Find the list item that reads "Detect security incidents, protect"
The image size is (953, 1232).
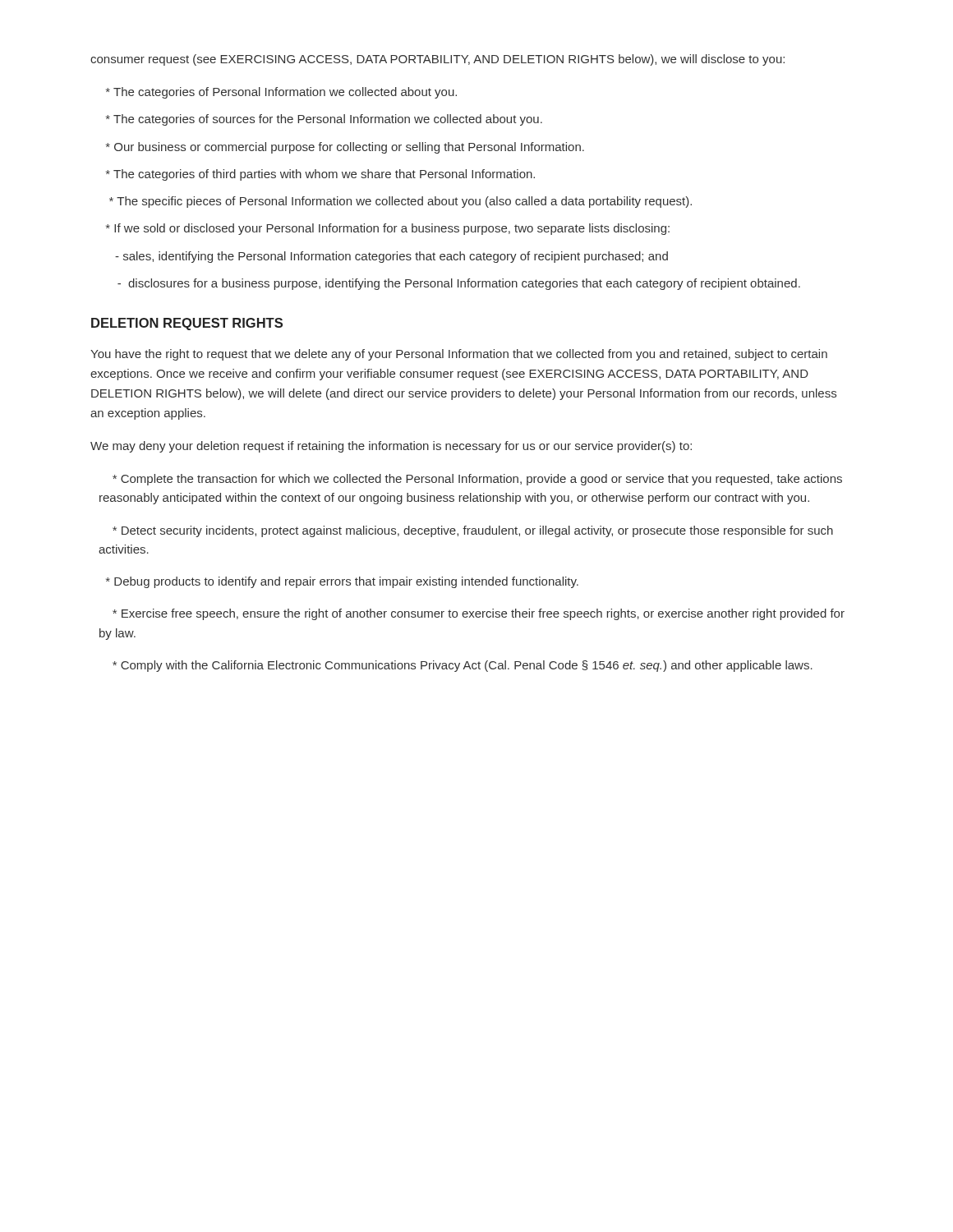click(466, 539)
